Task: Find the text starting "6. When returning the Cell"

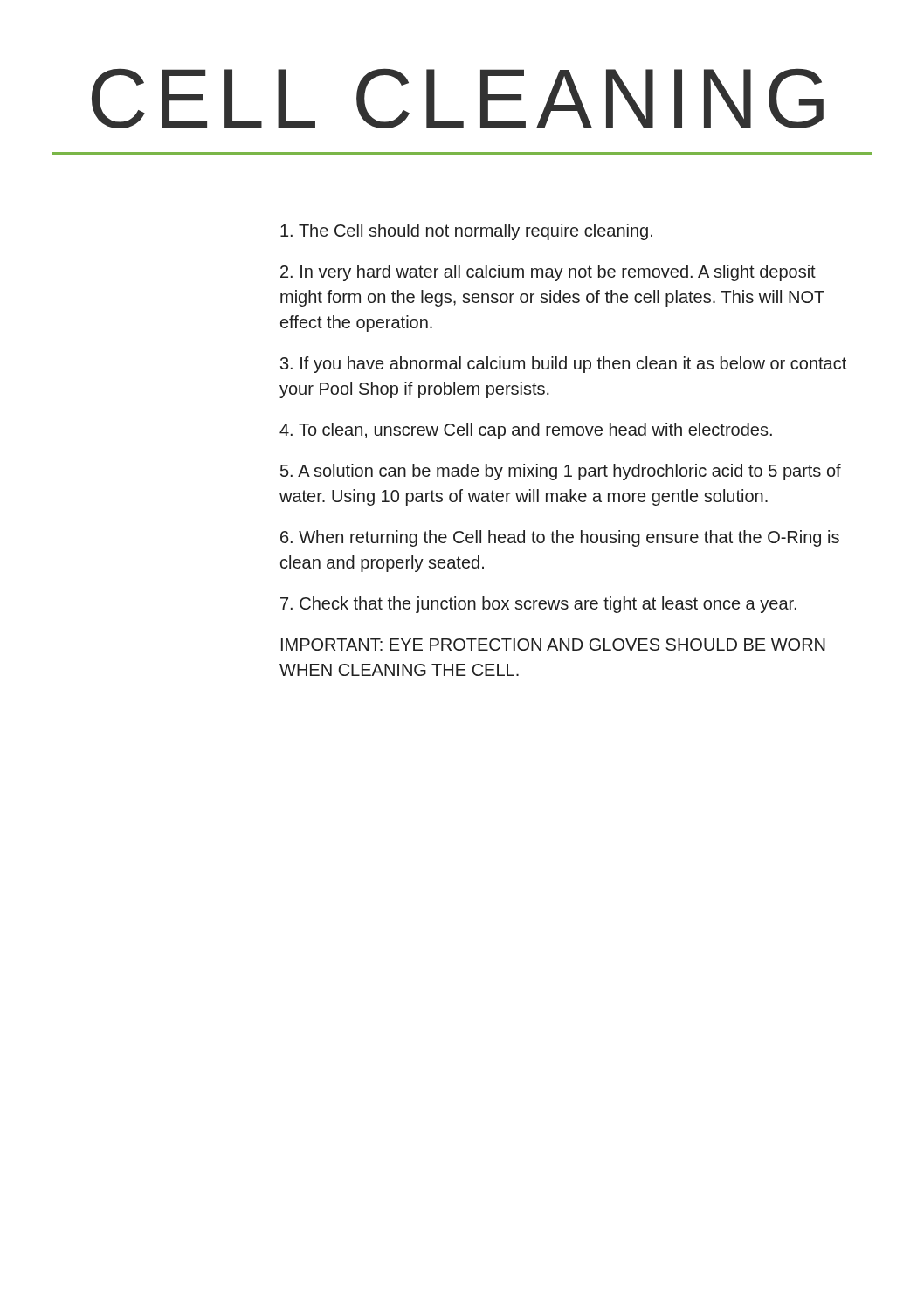Action: [560, 550]
